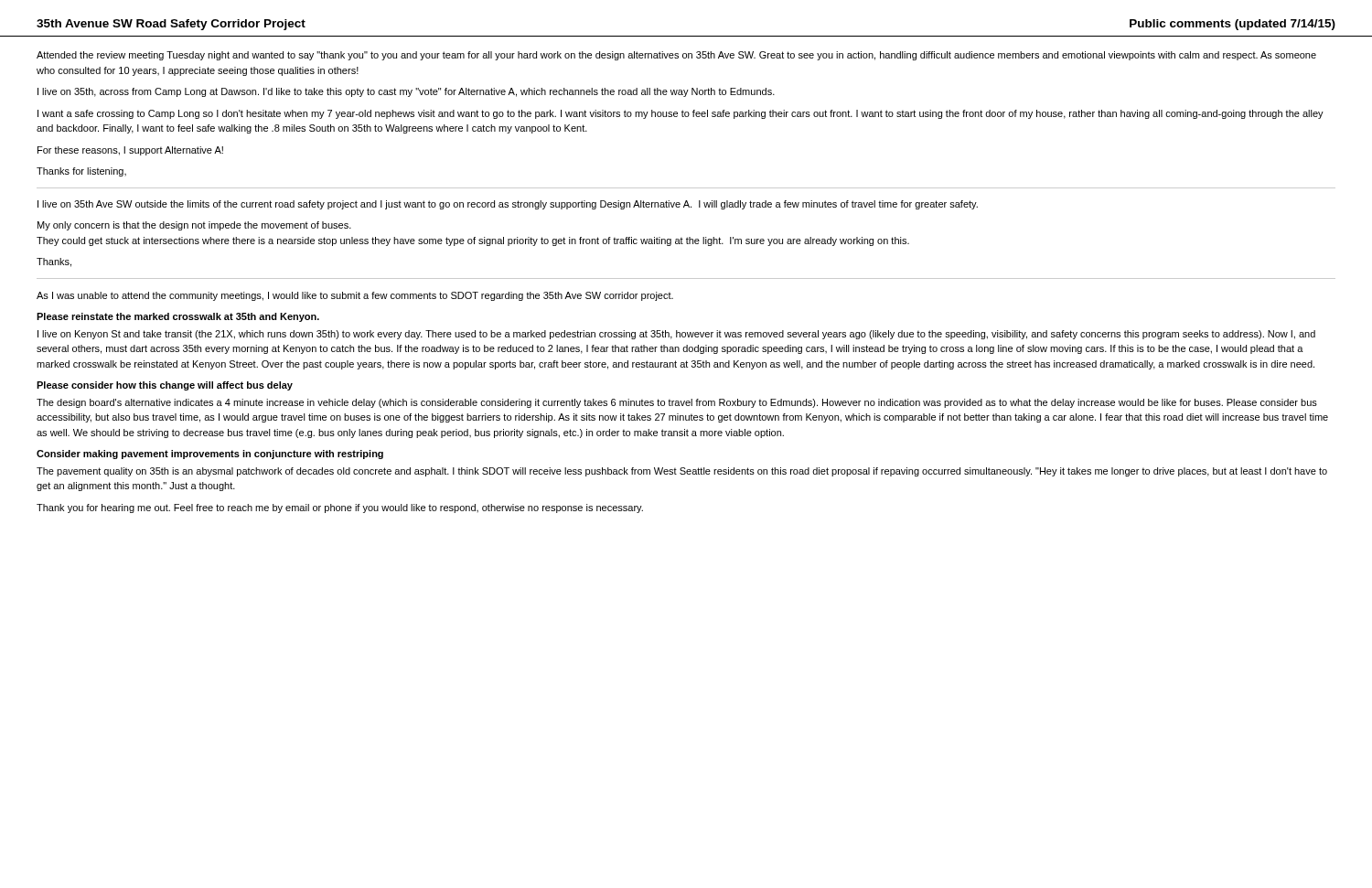This screenshot has height=888, width=1372.
Task: Find the element starting "I live on 35th Ave SW outside the"
Action: (508, 203)
